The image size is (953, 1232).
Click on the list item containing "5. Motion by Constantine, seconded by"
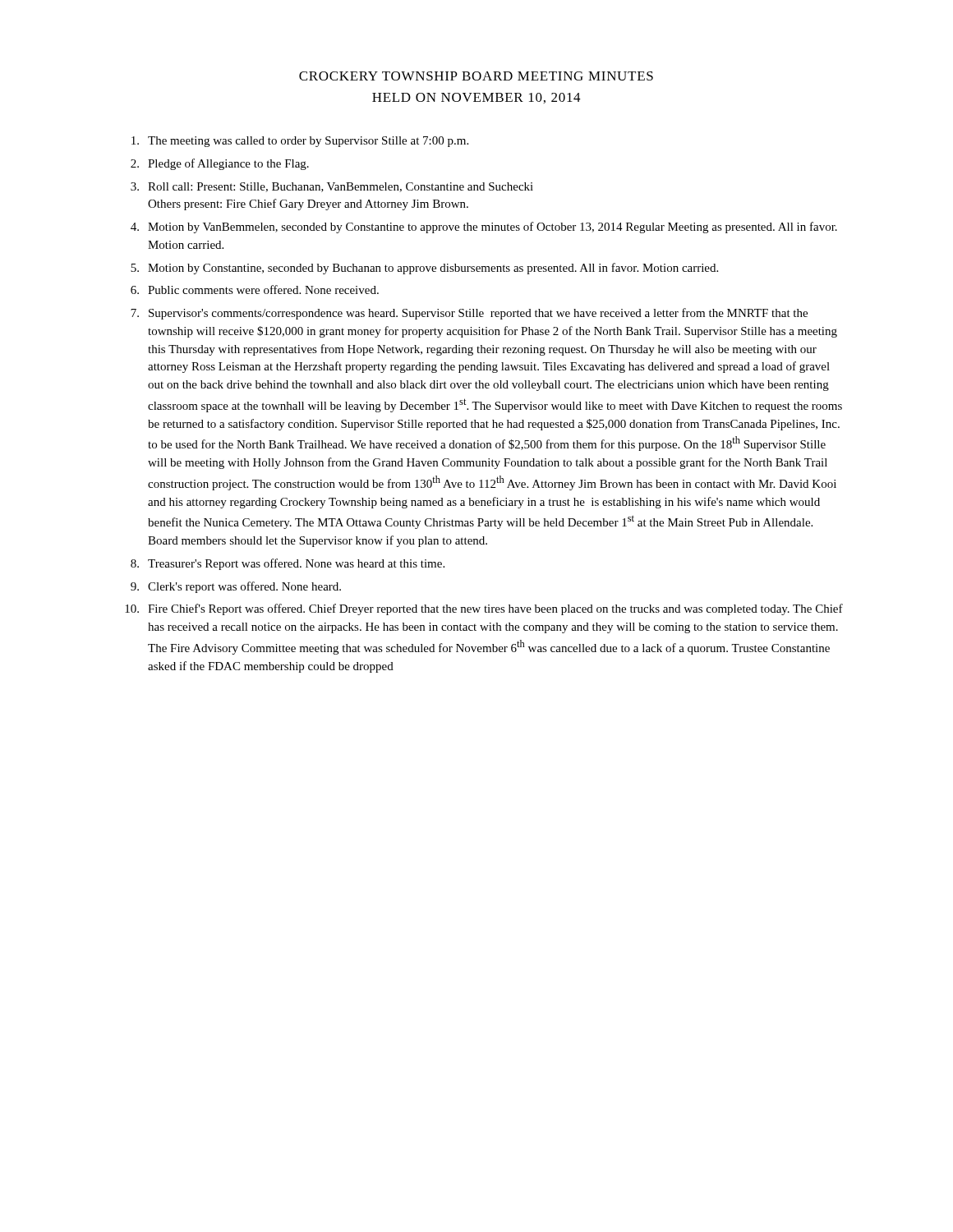click(476, 268)
